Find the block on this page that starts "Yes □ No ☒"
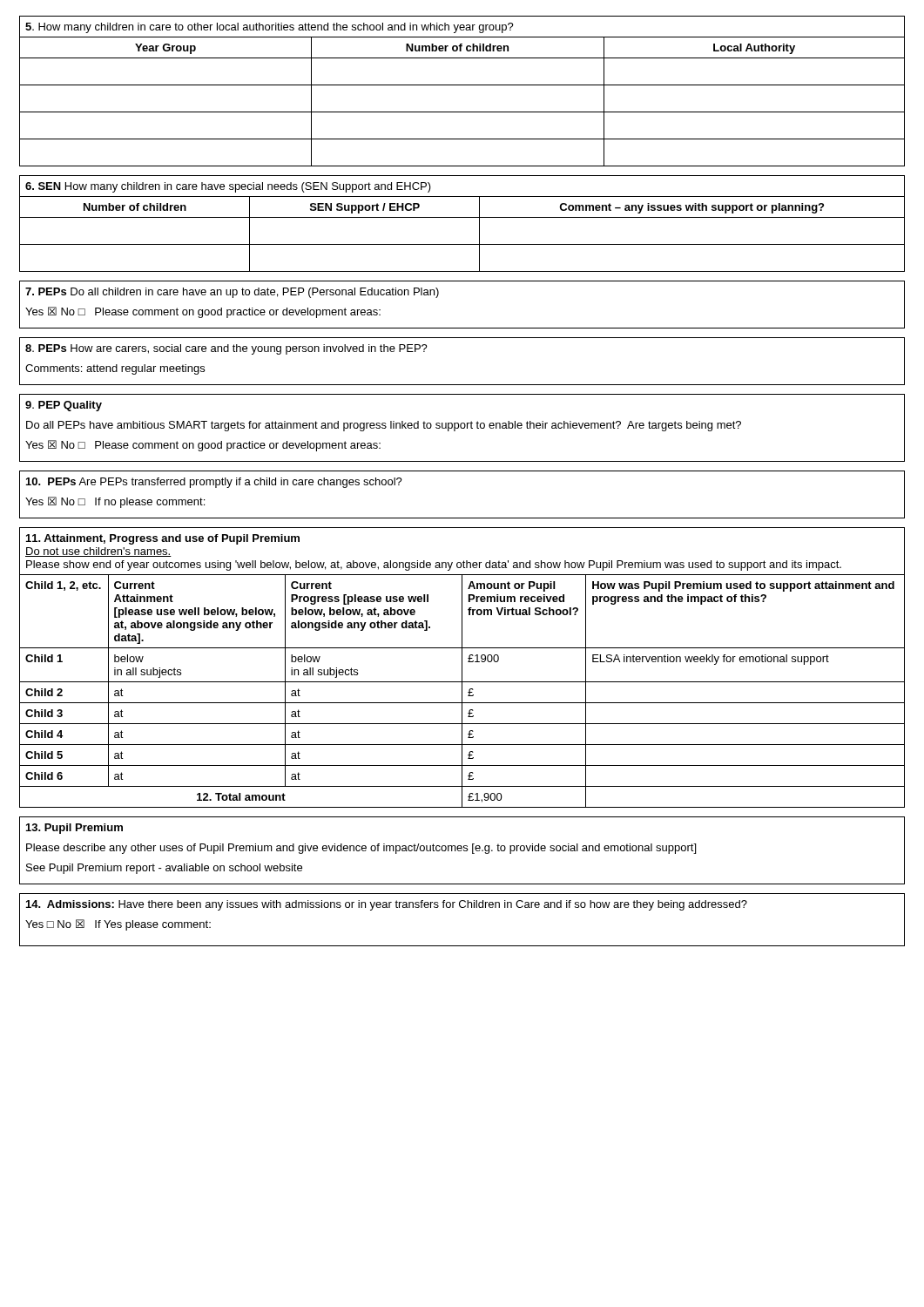The image size is (924, 1307). tap(118, 924)
